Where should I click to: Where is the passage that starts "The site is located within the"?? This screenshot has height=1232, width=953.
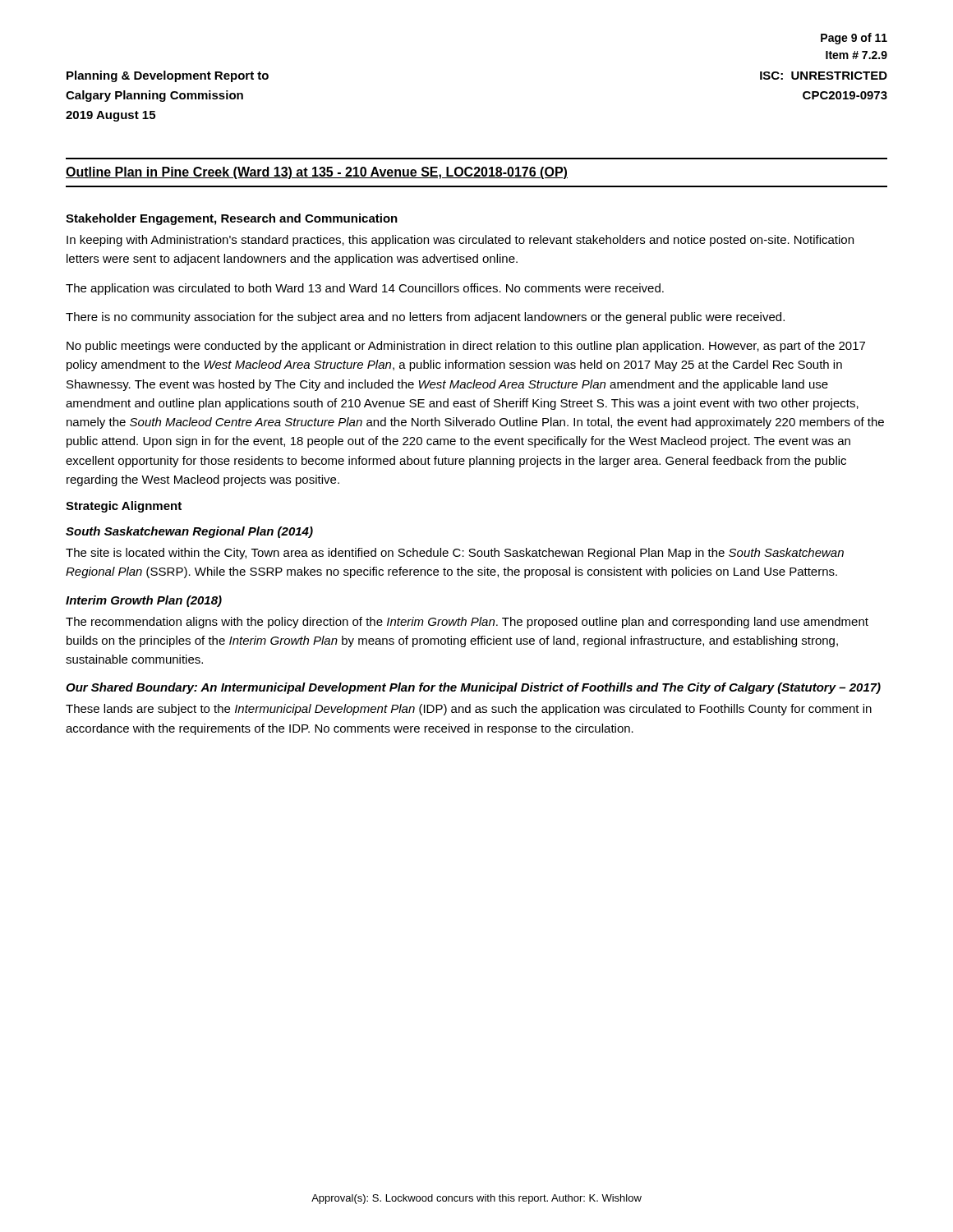point(455,562)
